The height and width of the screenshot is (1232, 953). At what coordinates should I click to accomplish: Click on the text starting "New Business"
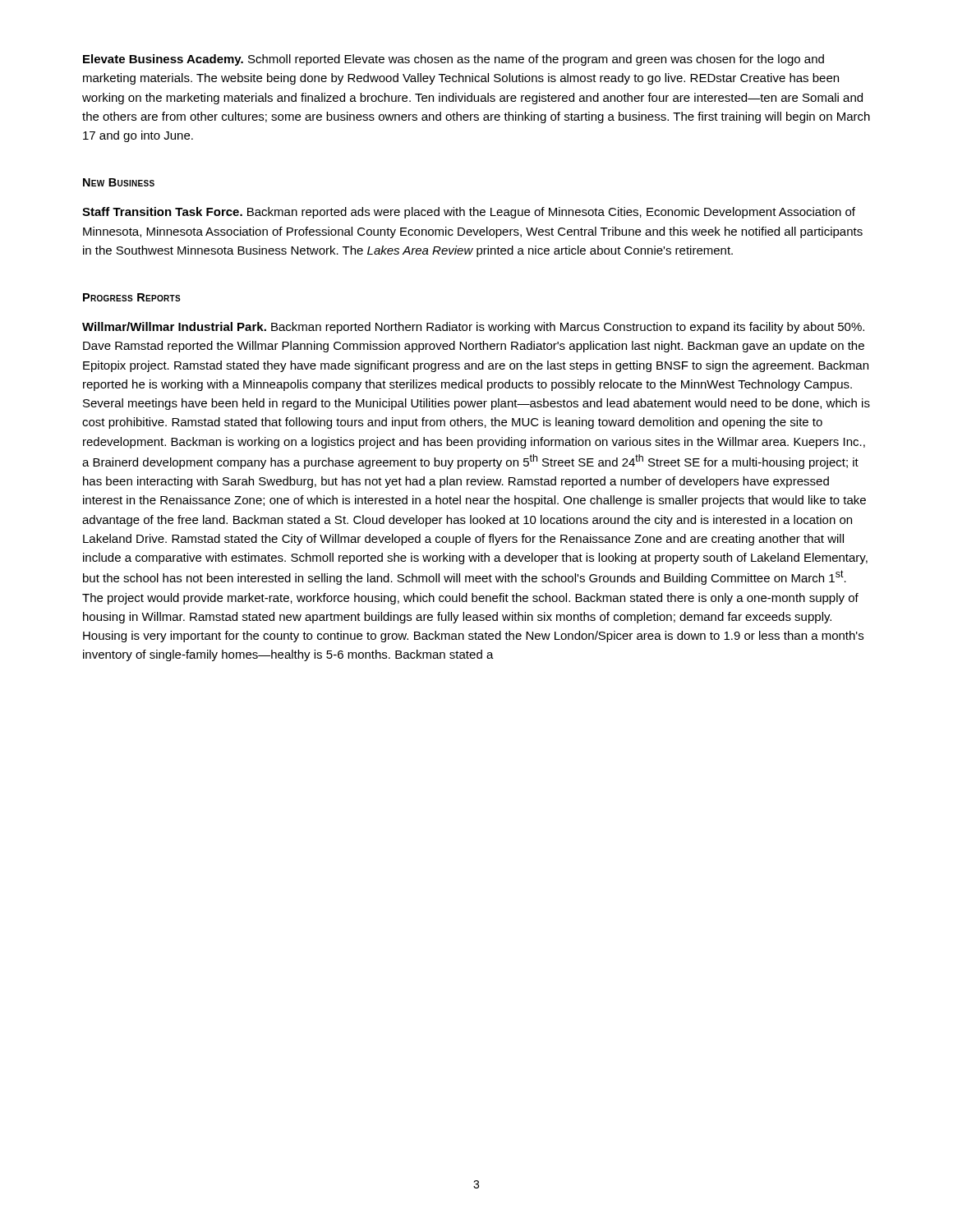(x=119, y=183)
